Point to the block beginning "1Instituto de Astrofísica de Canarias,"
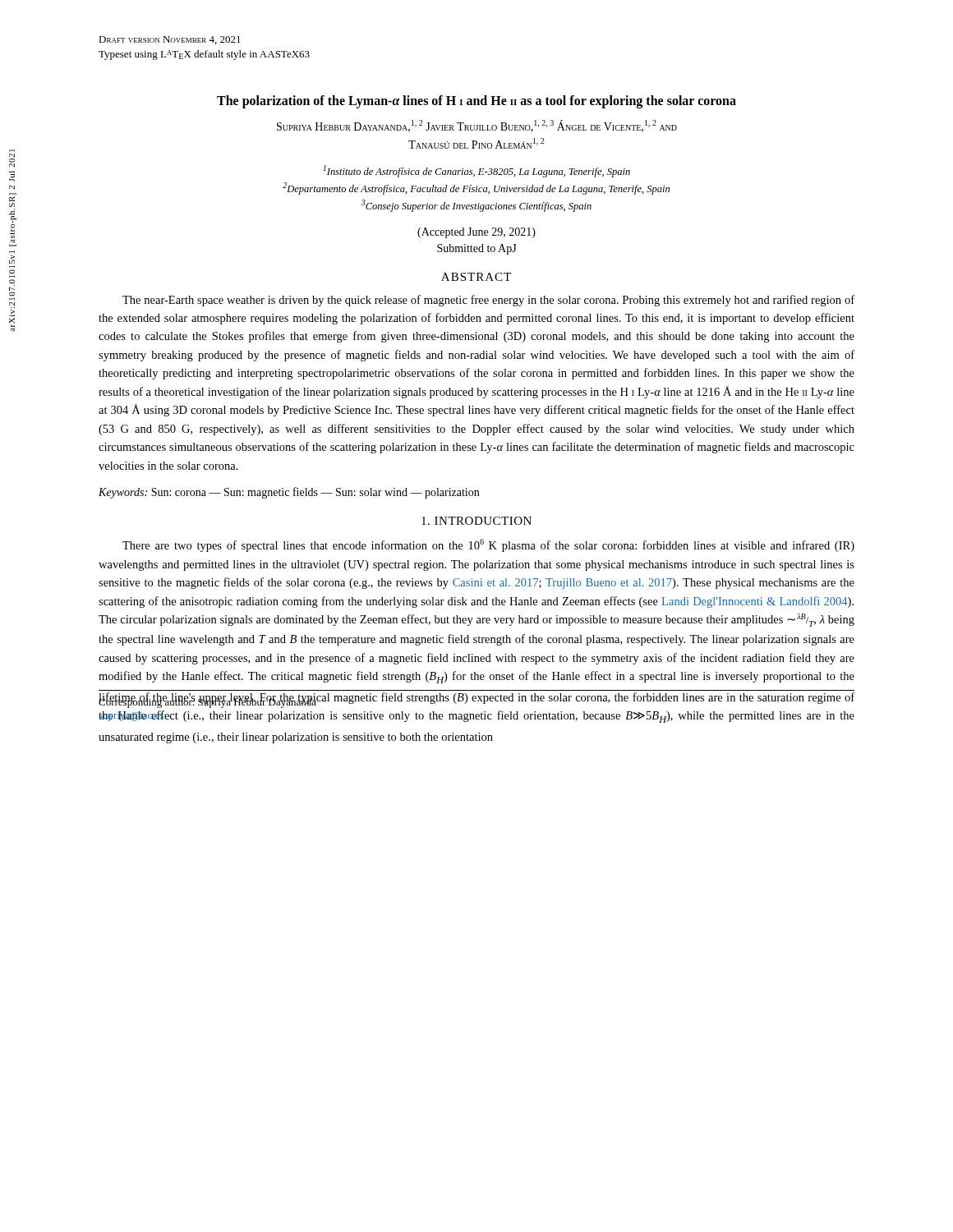This screenshot has height=1232, width=953. coord(476,188)
